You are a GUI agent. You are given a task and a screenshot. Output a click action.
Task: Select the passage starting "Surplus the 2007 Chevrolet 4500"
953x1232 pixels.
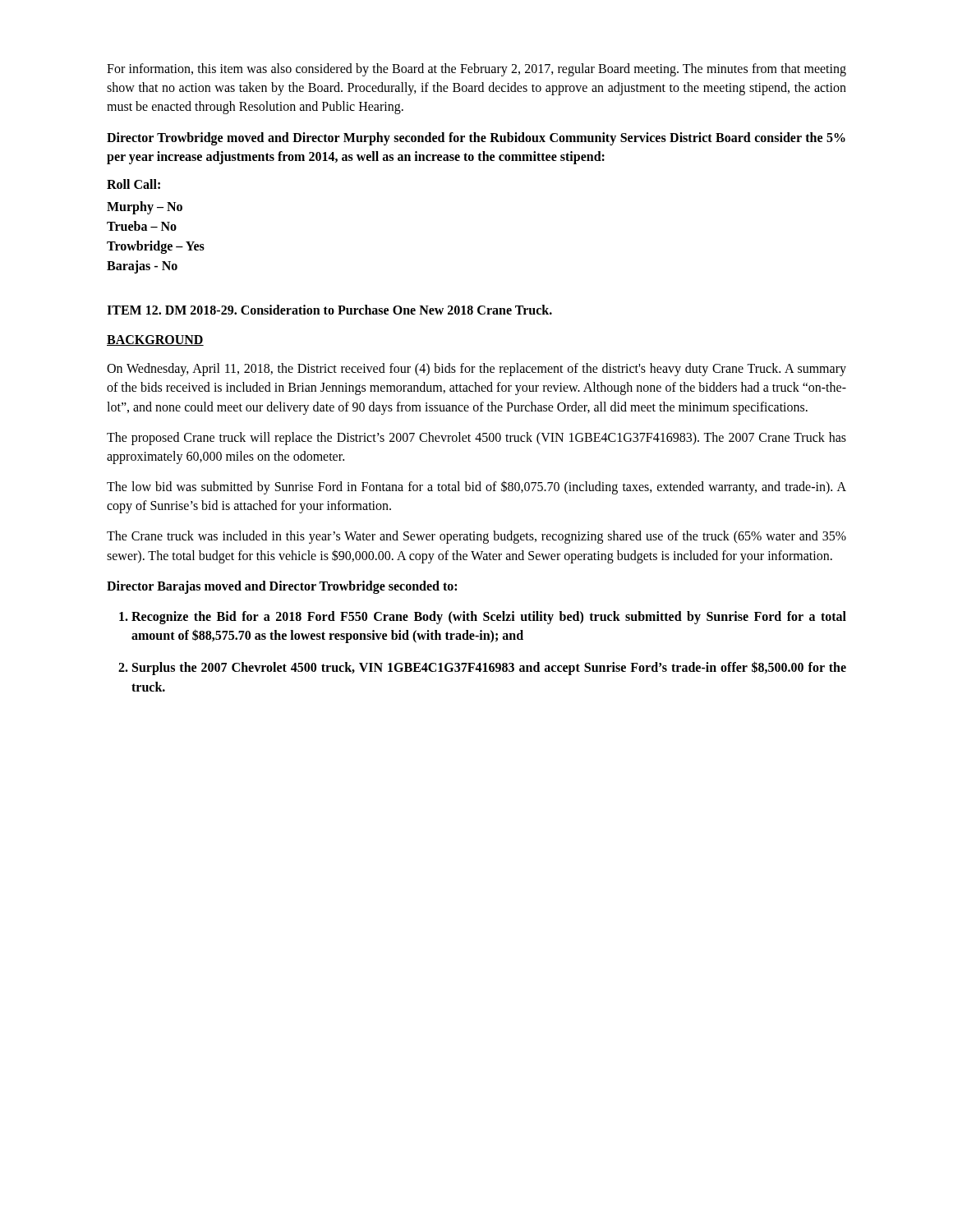[489, 677]
